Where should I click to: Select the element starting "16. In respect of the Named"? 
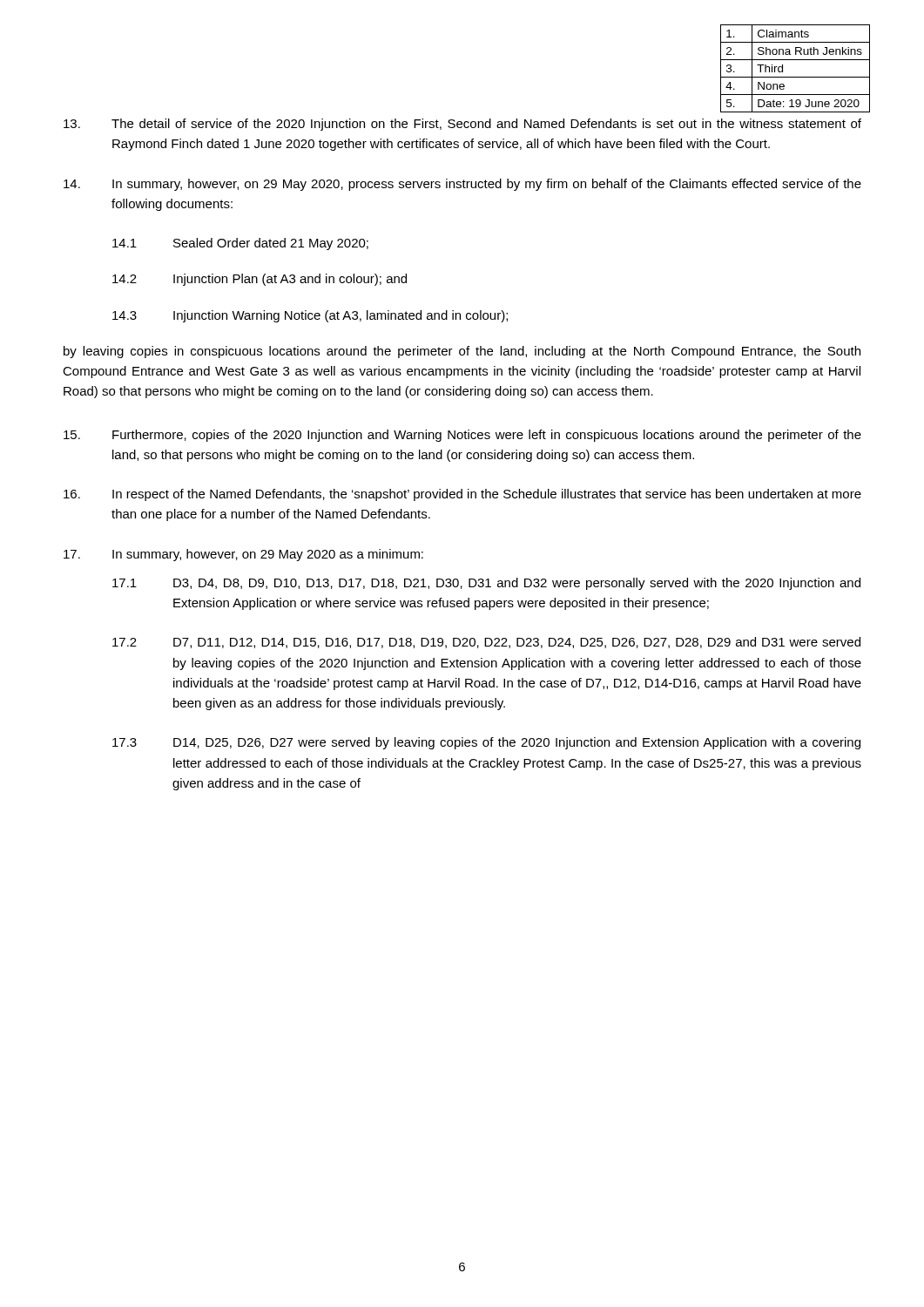(x=462, y=504)
